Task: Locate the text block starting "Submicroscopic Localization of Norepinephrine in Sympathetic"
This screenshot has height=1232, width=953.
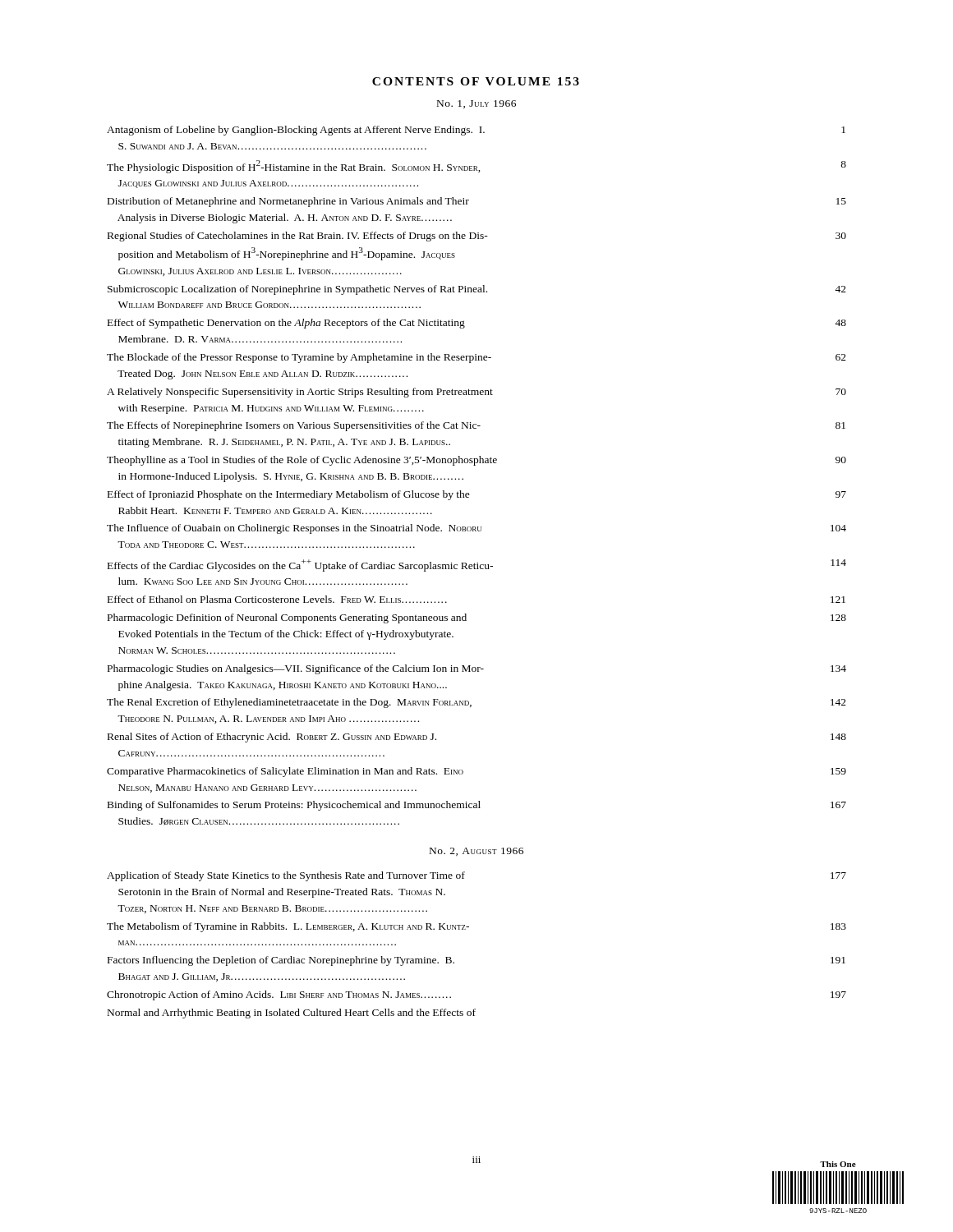Action: coord(476,297)
